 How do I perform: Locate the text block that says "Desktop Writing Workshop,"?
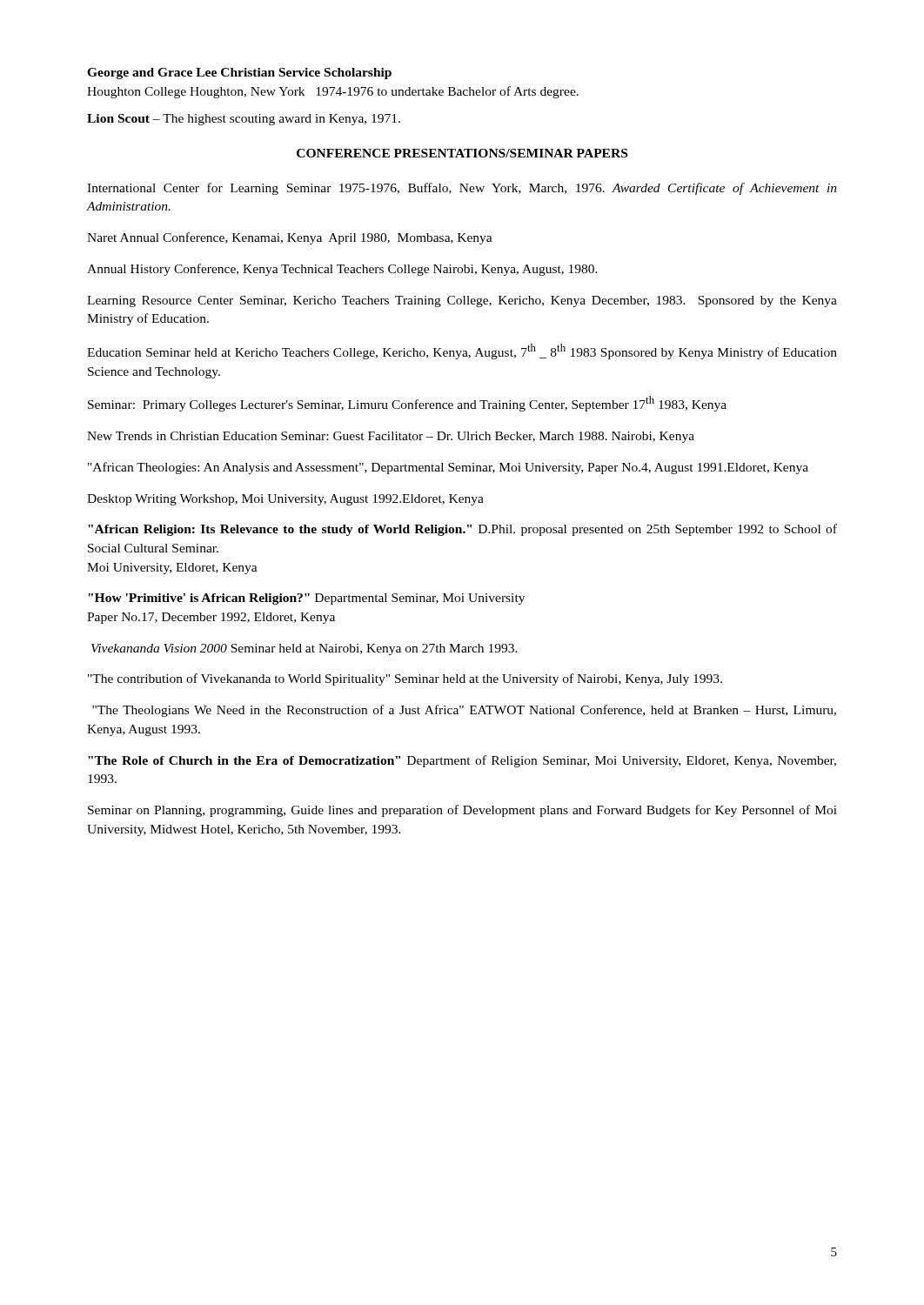tap(462, 498)
